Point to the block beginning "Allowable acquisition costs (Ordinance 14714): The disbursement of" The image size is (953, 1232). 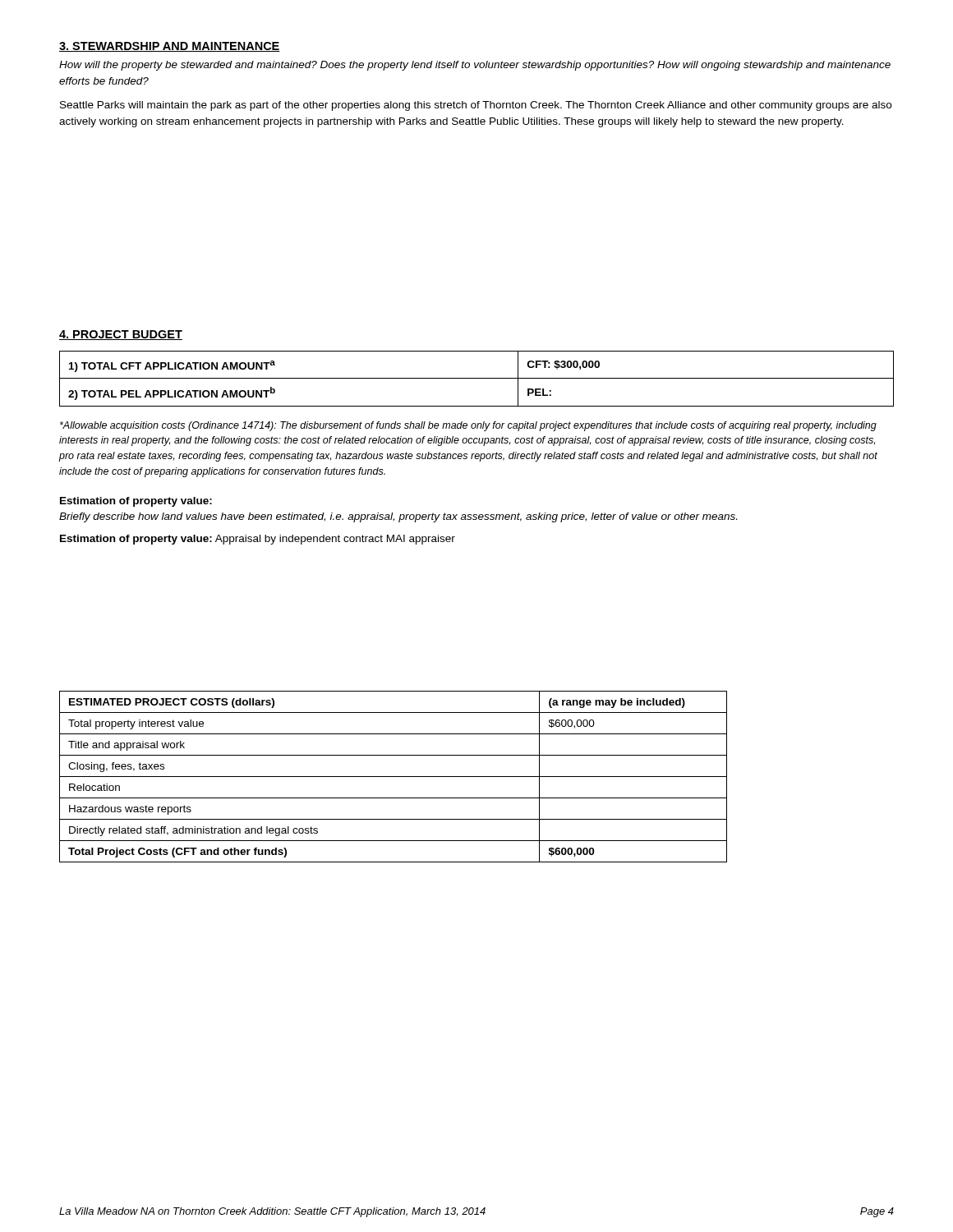(468, 448)
